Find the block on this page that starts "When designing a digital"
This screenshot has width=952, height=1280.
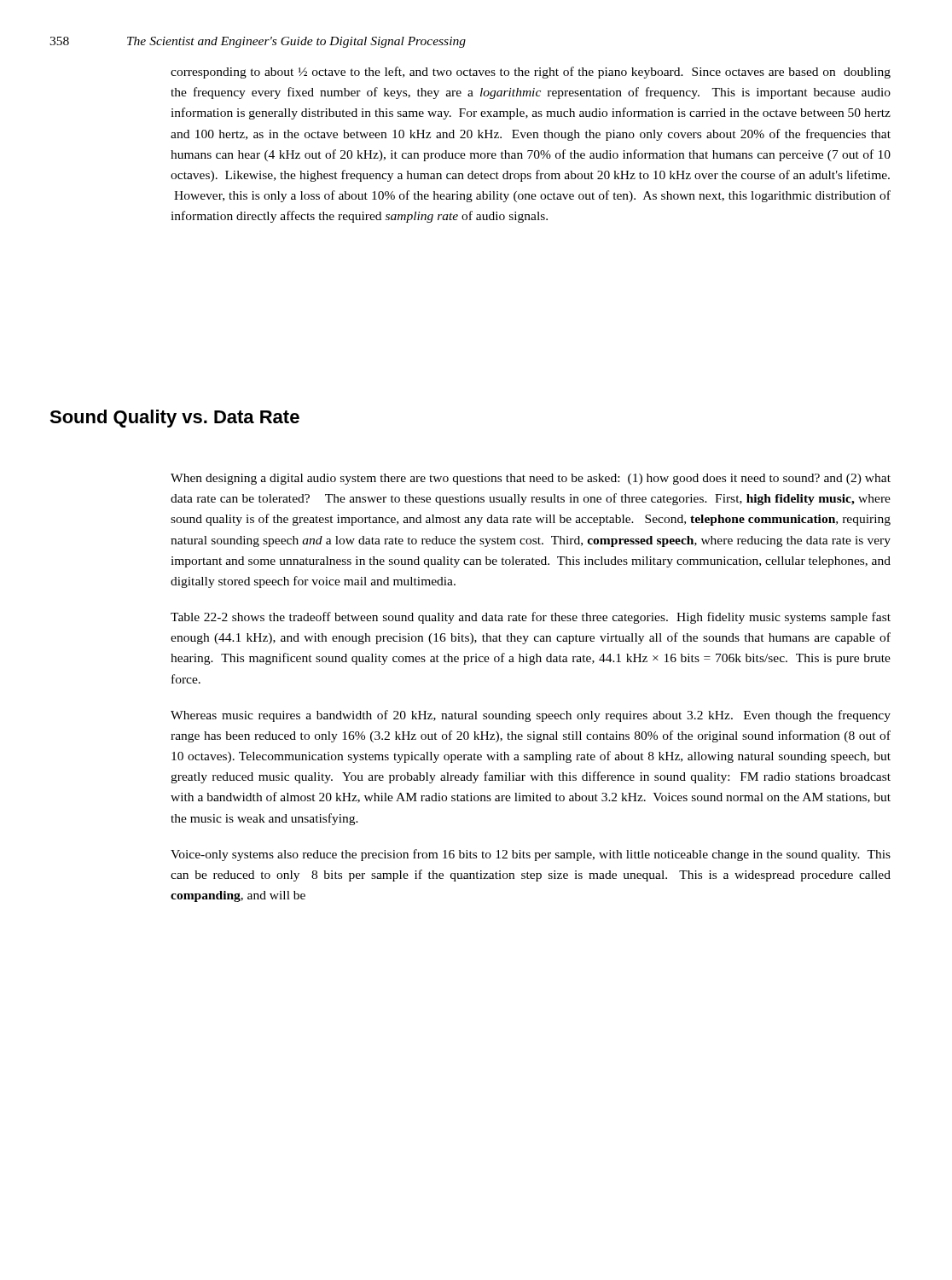point(531,529)
